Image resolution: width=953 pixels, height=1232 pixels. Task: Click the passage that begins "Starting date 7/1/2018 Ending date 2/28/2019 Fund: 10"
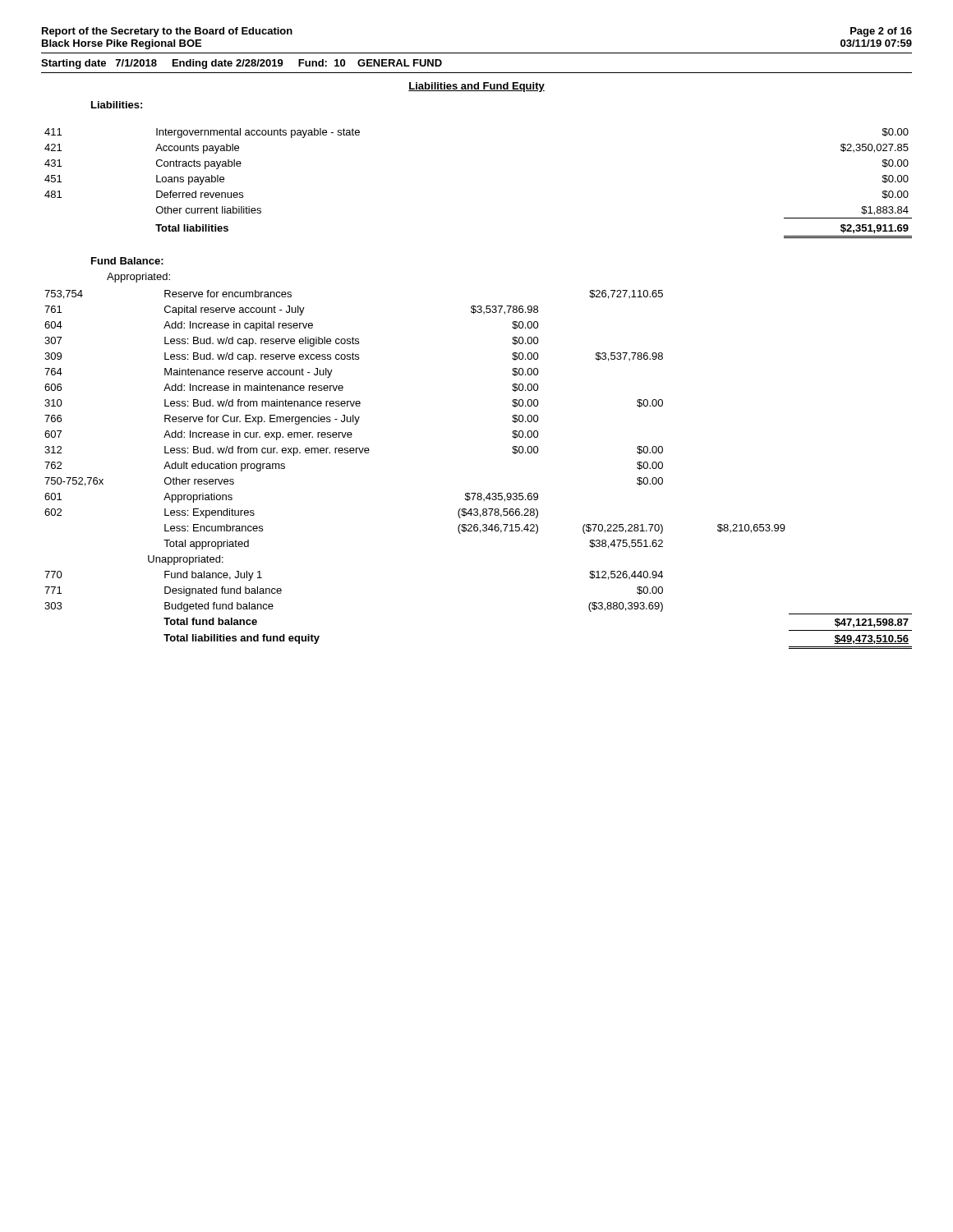(242, 63)
